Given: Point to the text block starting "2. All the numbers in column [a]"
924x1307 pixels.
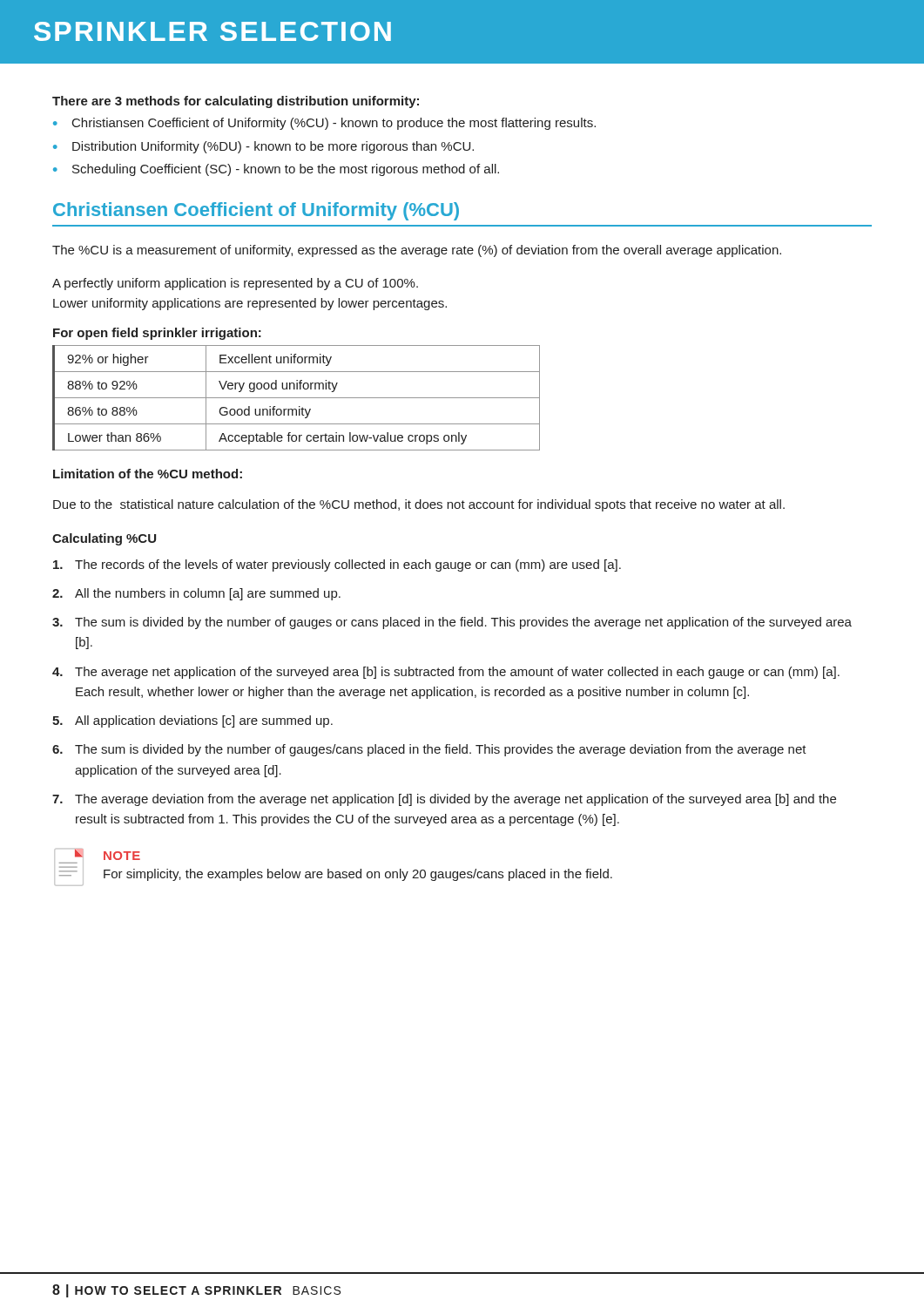Looking at the screenshot, I should [196, 594].
